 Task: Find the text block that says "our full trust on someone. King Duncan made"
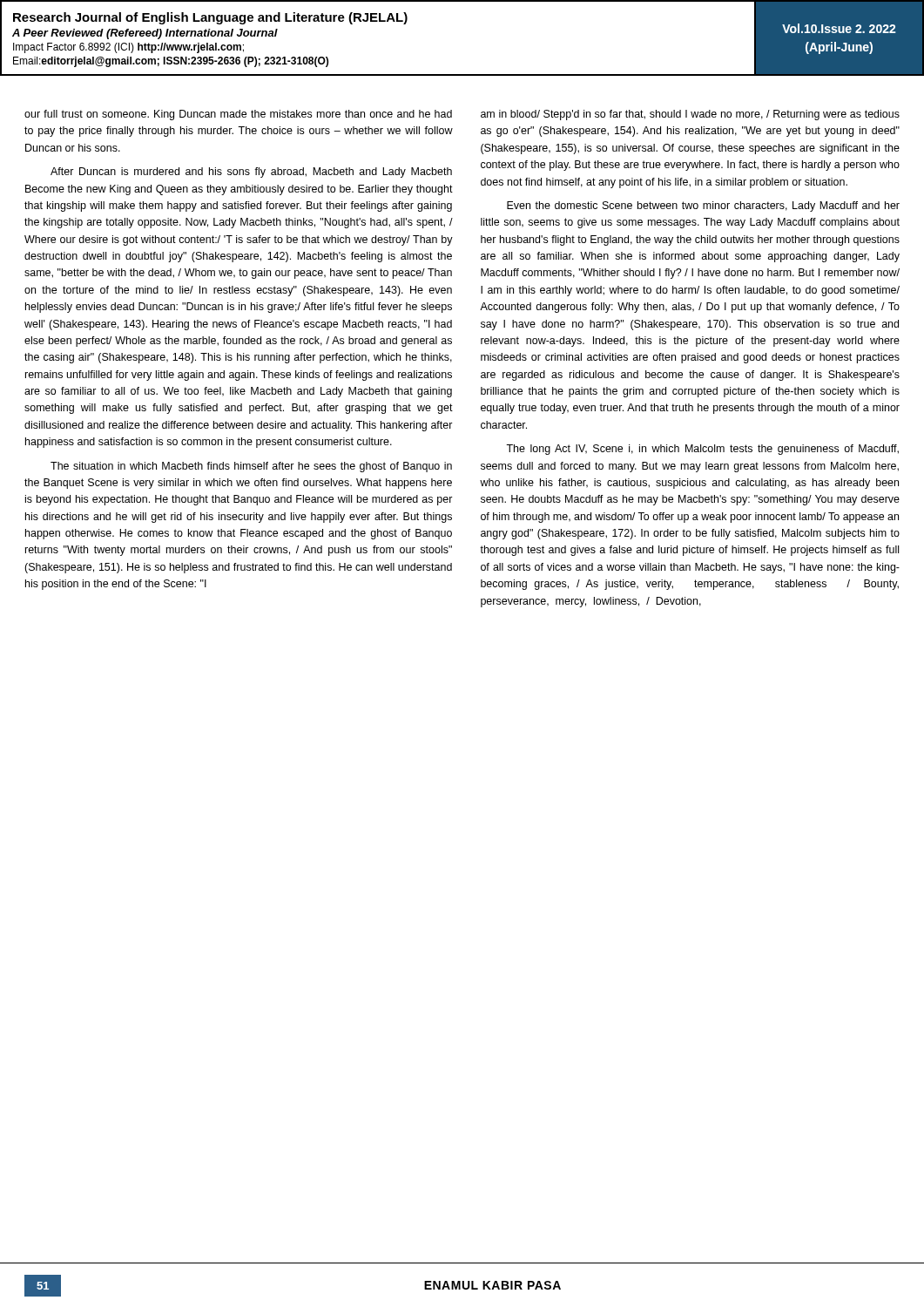pos(238,350)
